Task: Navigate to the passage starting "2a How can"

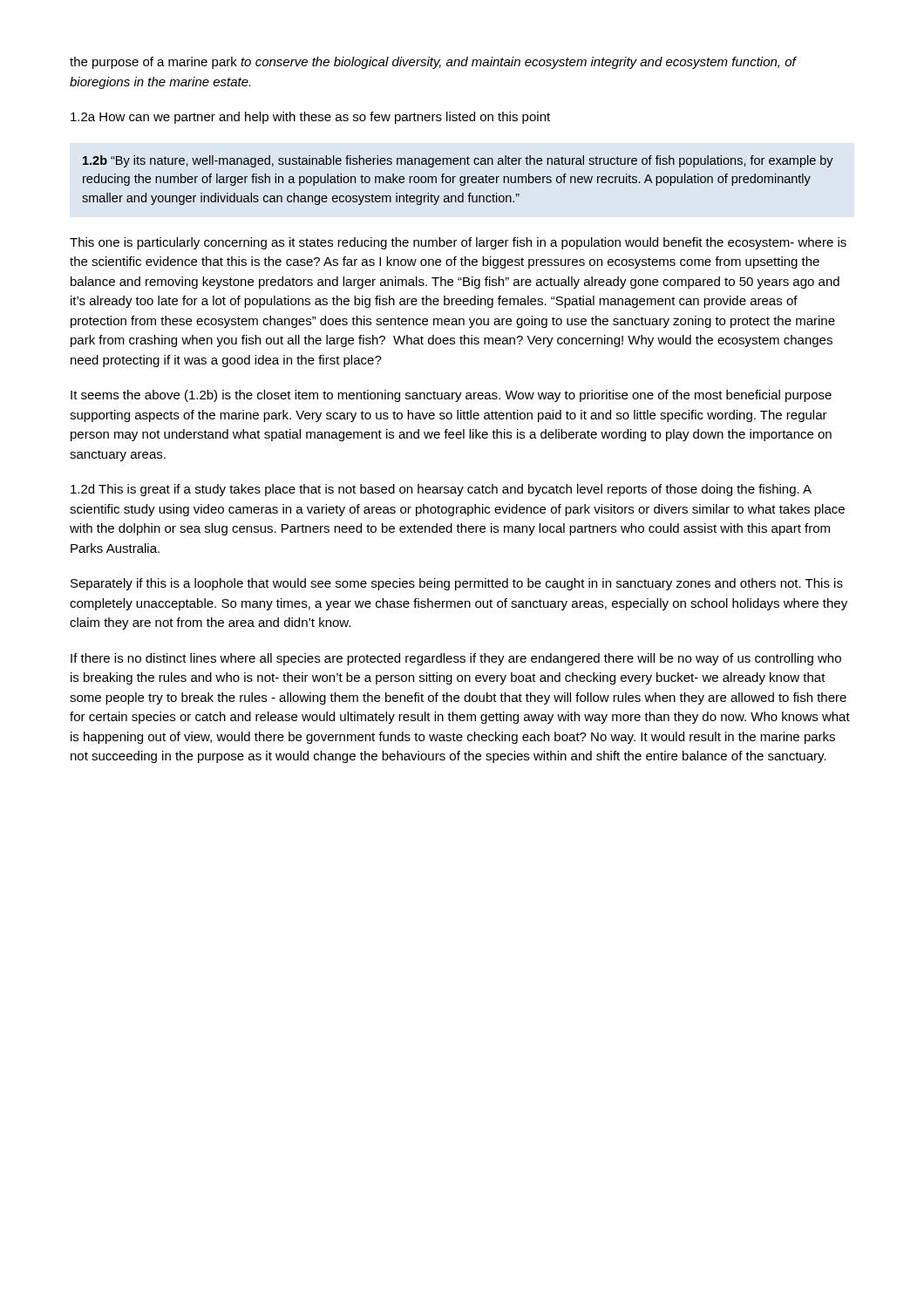Action: click(310, 116)
